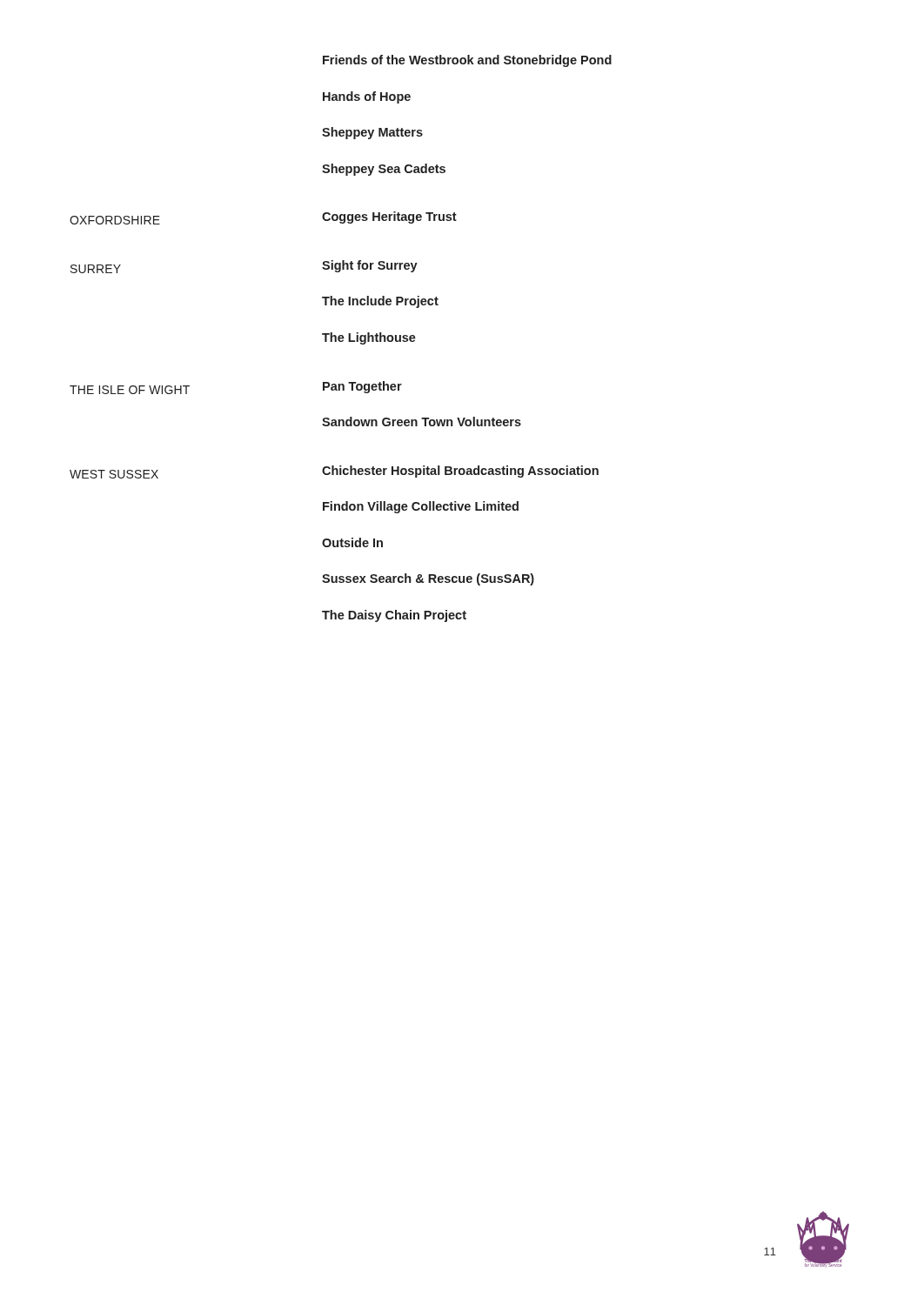924x1305 pixels.
Task: Where does it say "Hands of Hope"?
Action: coord(366,96)
